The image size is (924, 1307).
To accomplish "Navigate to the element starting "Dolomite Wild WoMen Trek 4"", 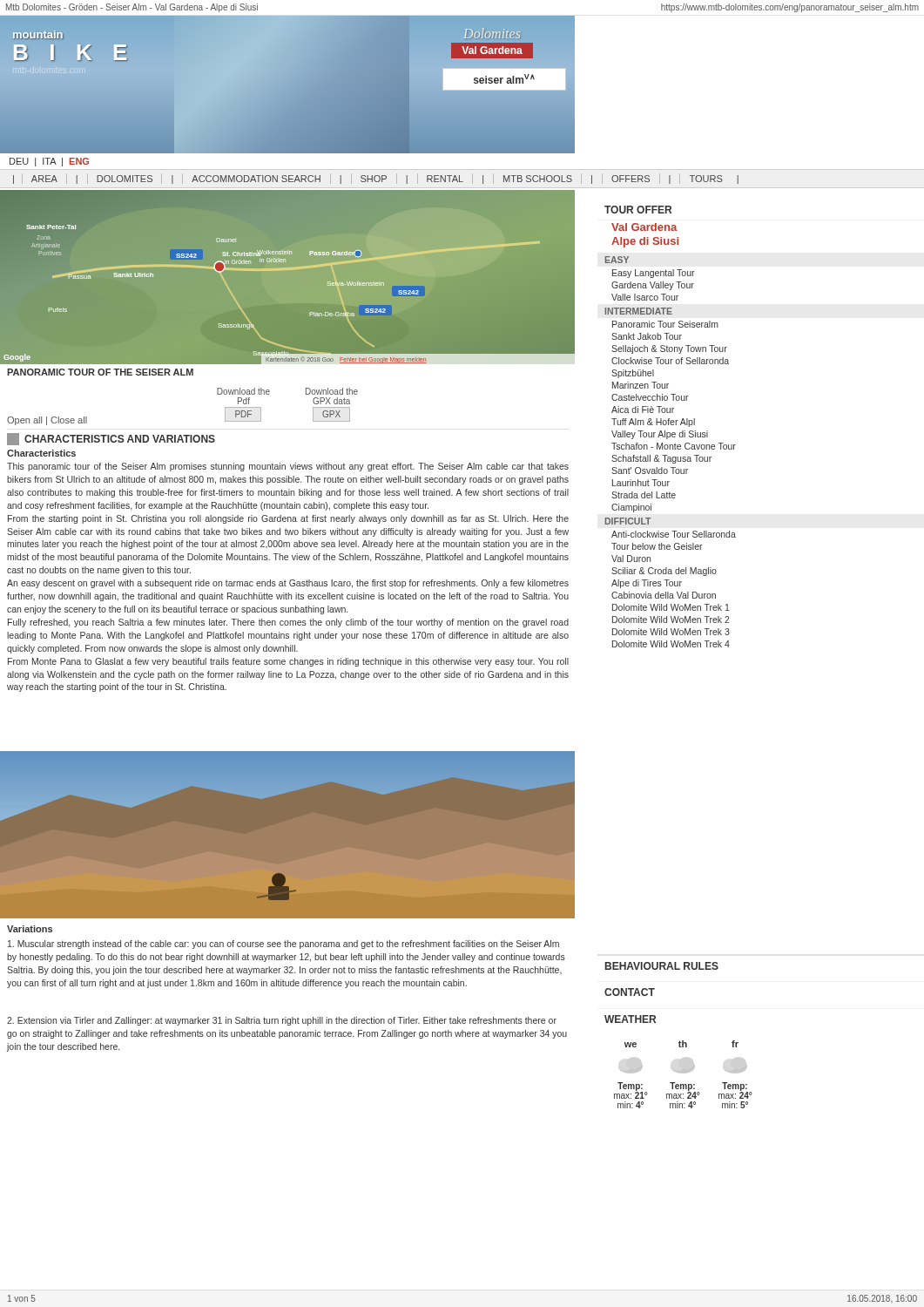I will 670,644.
